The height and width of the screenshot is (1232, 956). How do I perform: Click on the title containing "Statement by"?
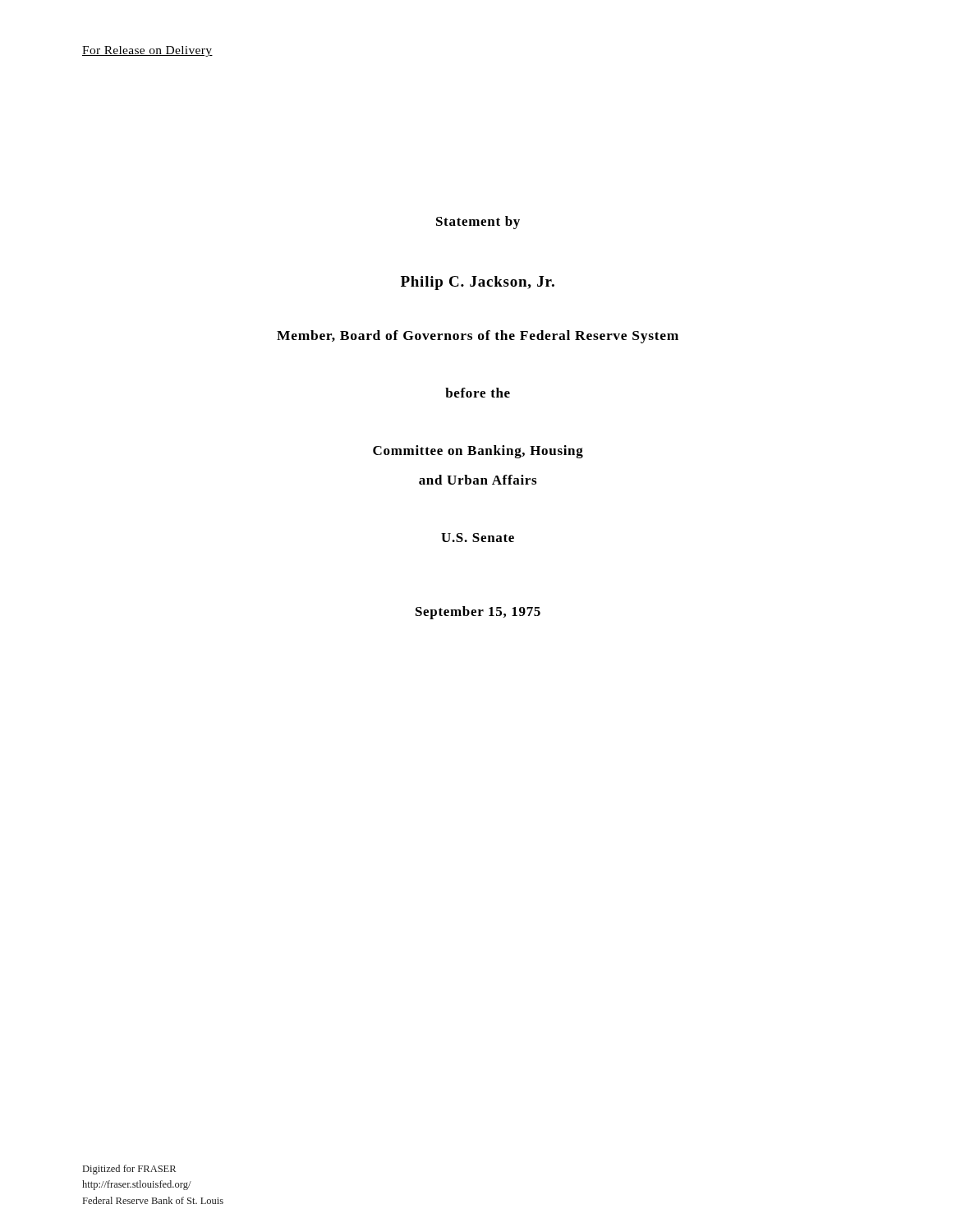[478, 221]
